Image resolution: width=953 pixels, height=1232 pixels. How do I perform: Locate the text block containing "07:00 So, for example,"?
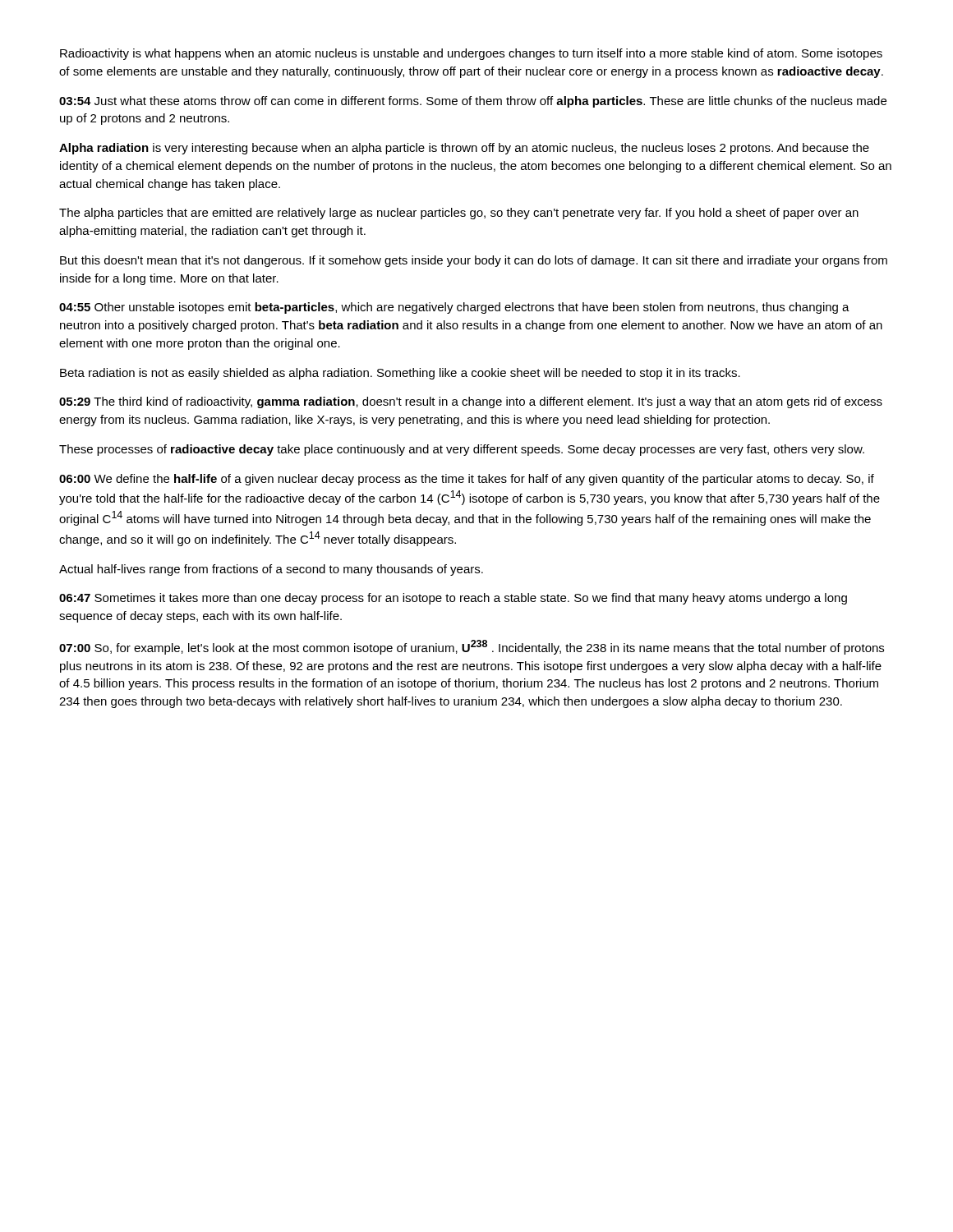[472, 673]
